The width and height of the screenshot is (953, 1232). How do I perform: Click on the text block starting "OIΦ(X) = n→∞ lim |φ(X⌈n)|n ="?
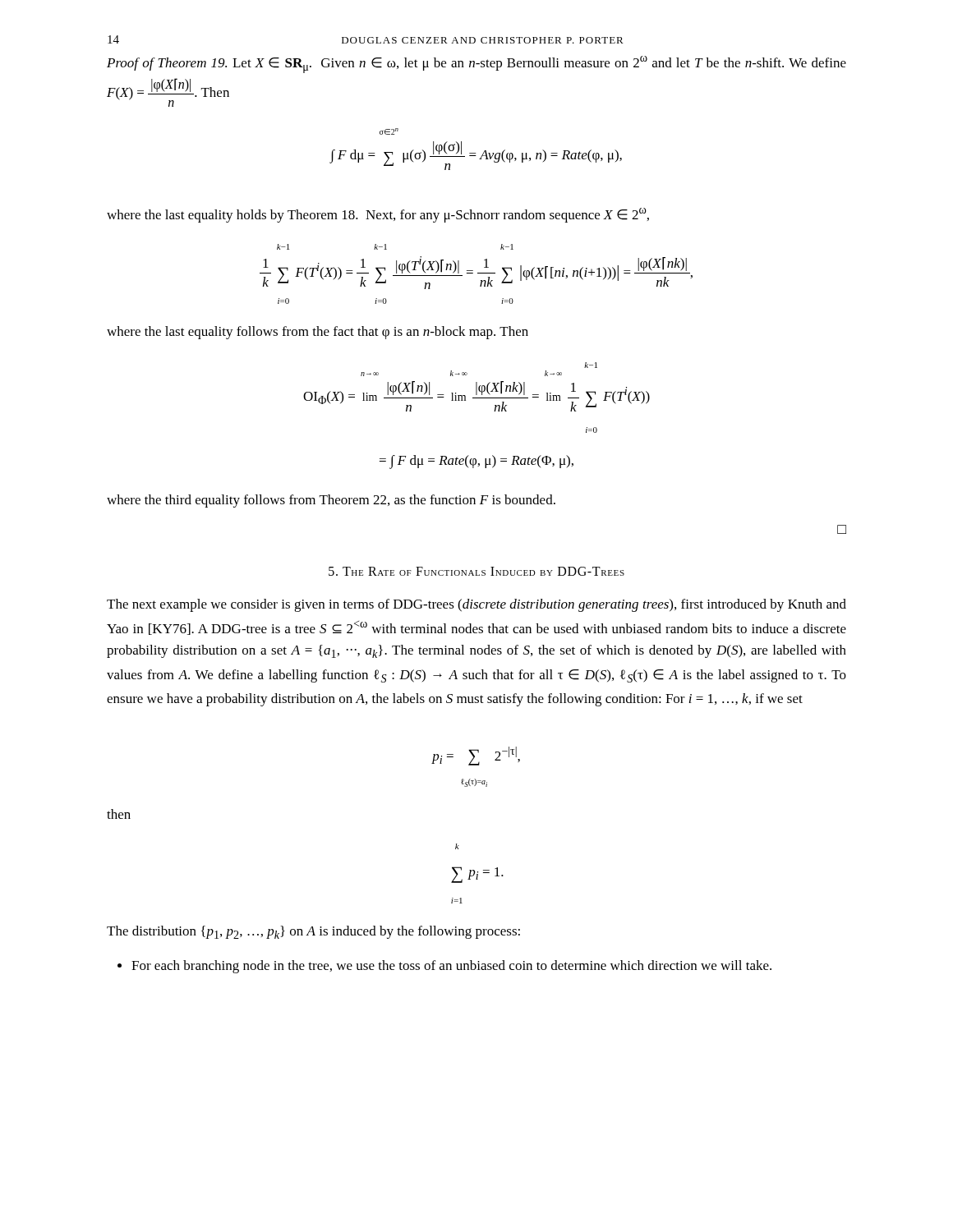coord(591,365)
